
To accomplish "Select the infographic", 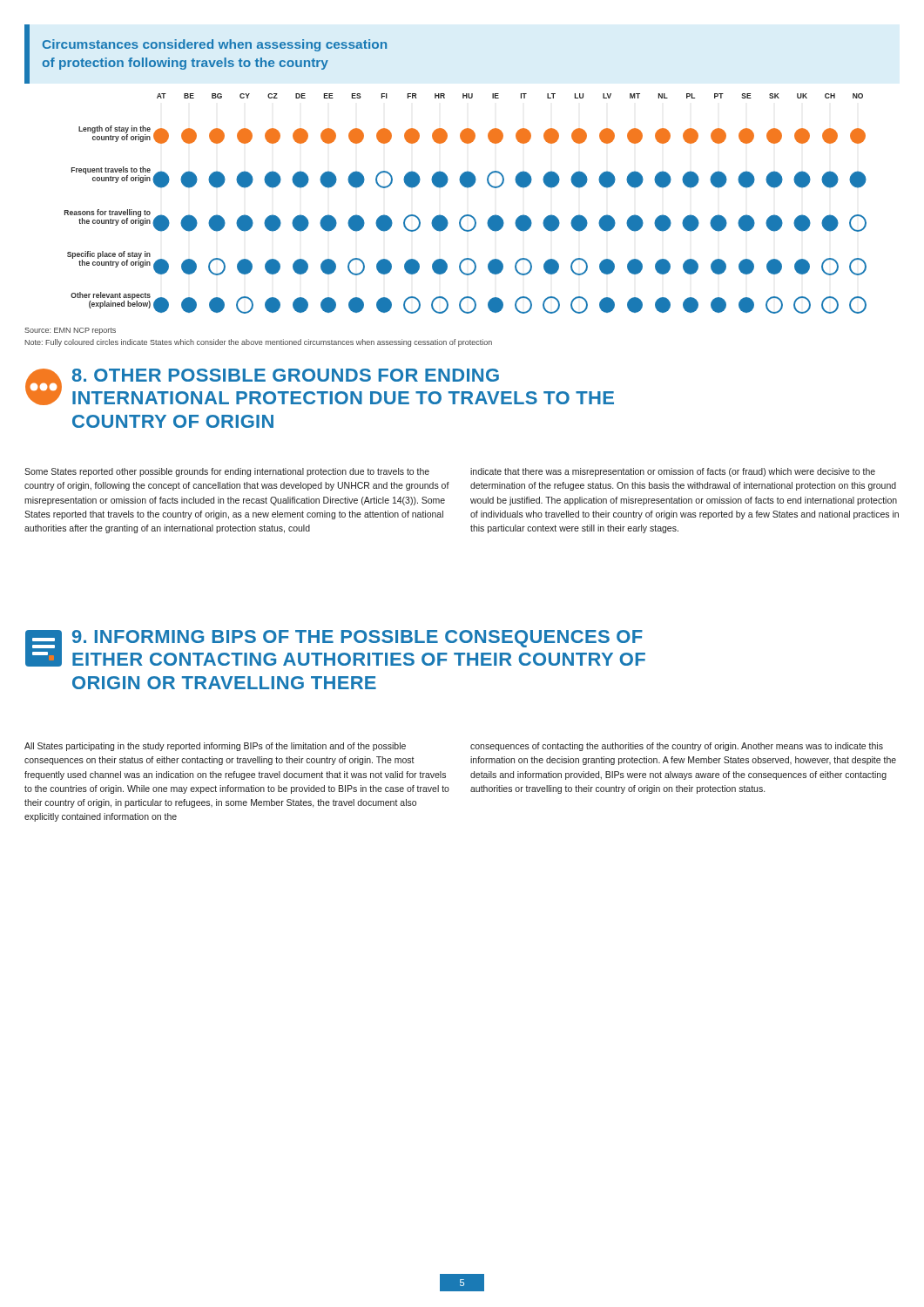I will (462, 204).
